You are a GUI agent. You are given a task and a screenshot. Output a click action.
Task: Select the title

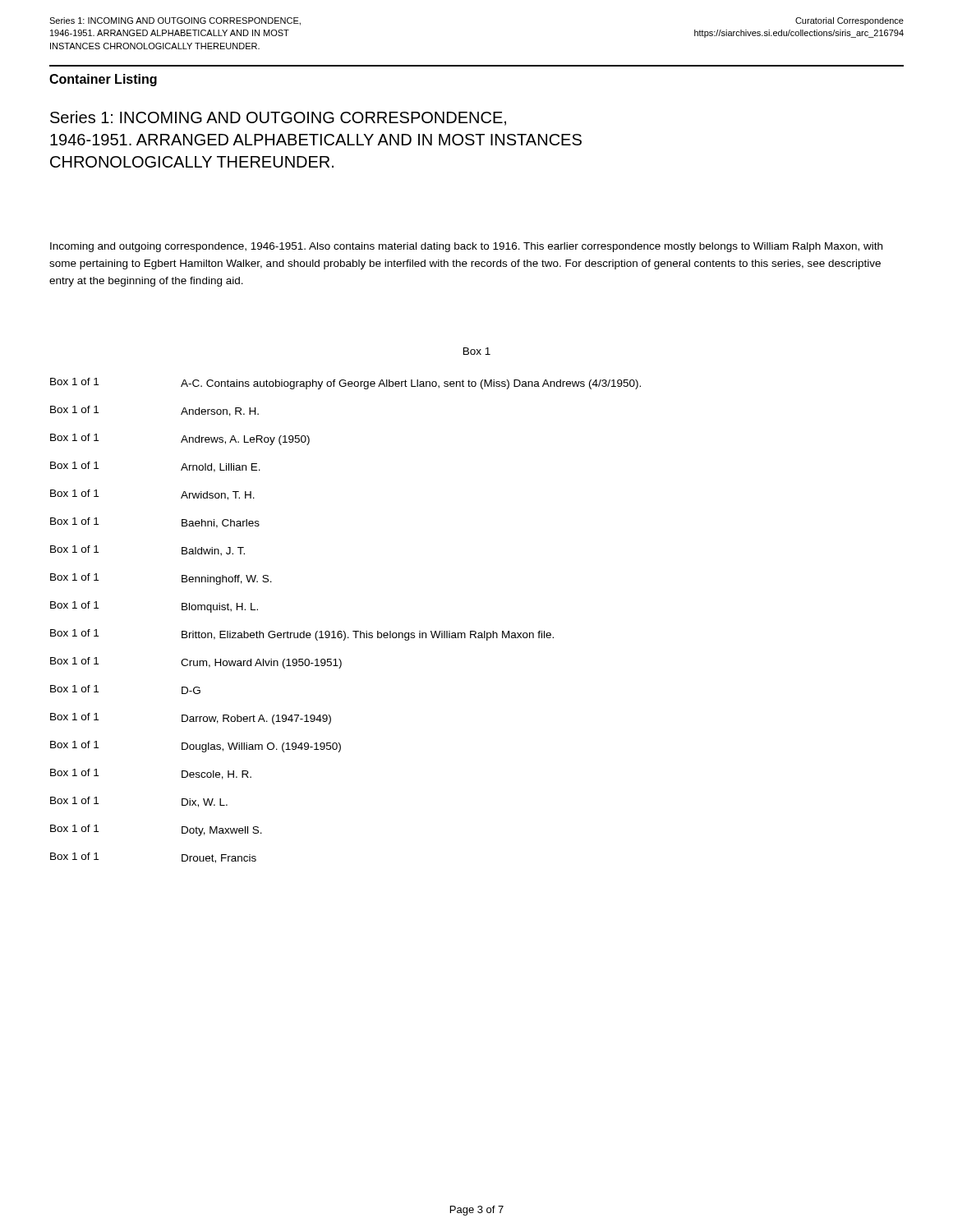pos(476,140)
